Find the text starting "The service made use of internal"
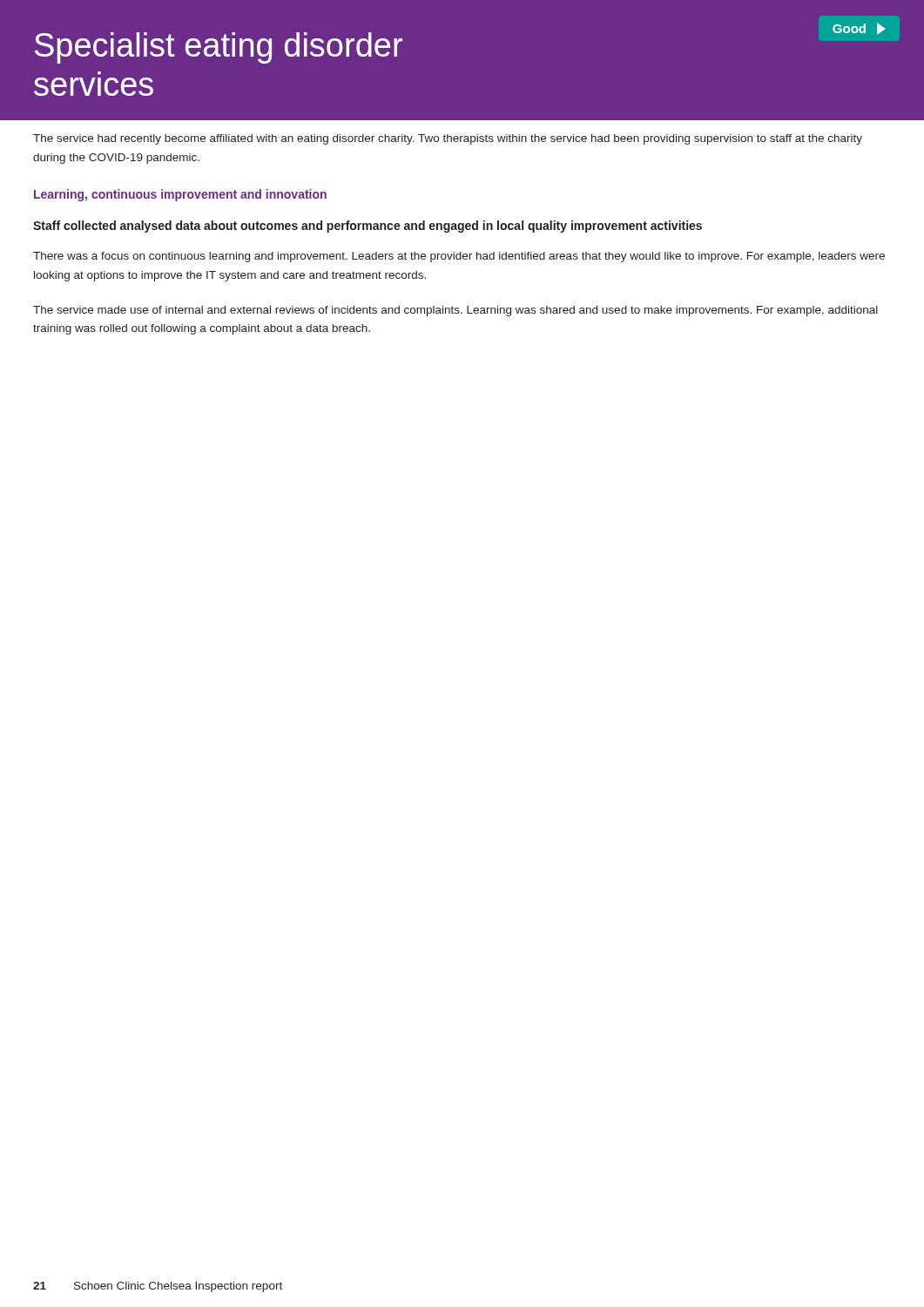This screenshot has height=1307, width=924. pyautogui.click(x=456, y=319)
